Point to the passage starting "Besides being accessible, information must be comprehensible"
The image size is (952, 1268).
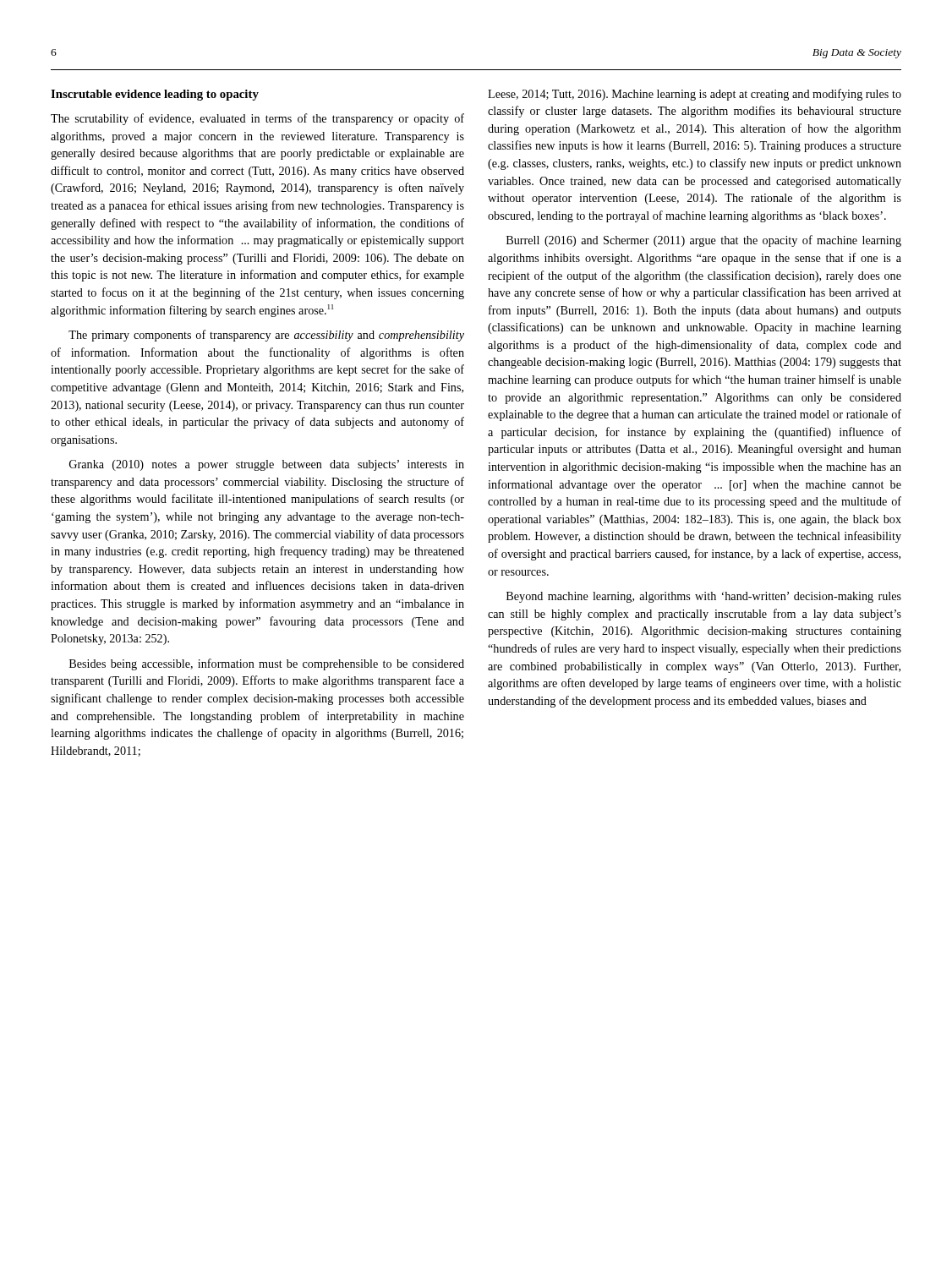[257, 707]
